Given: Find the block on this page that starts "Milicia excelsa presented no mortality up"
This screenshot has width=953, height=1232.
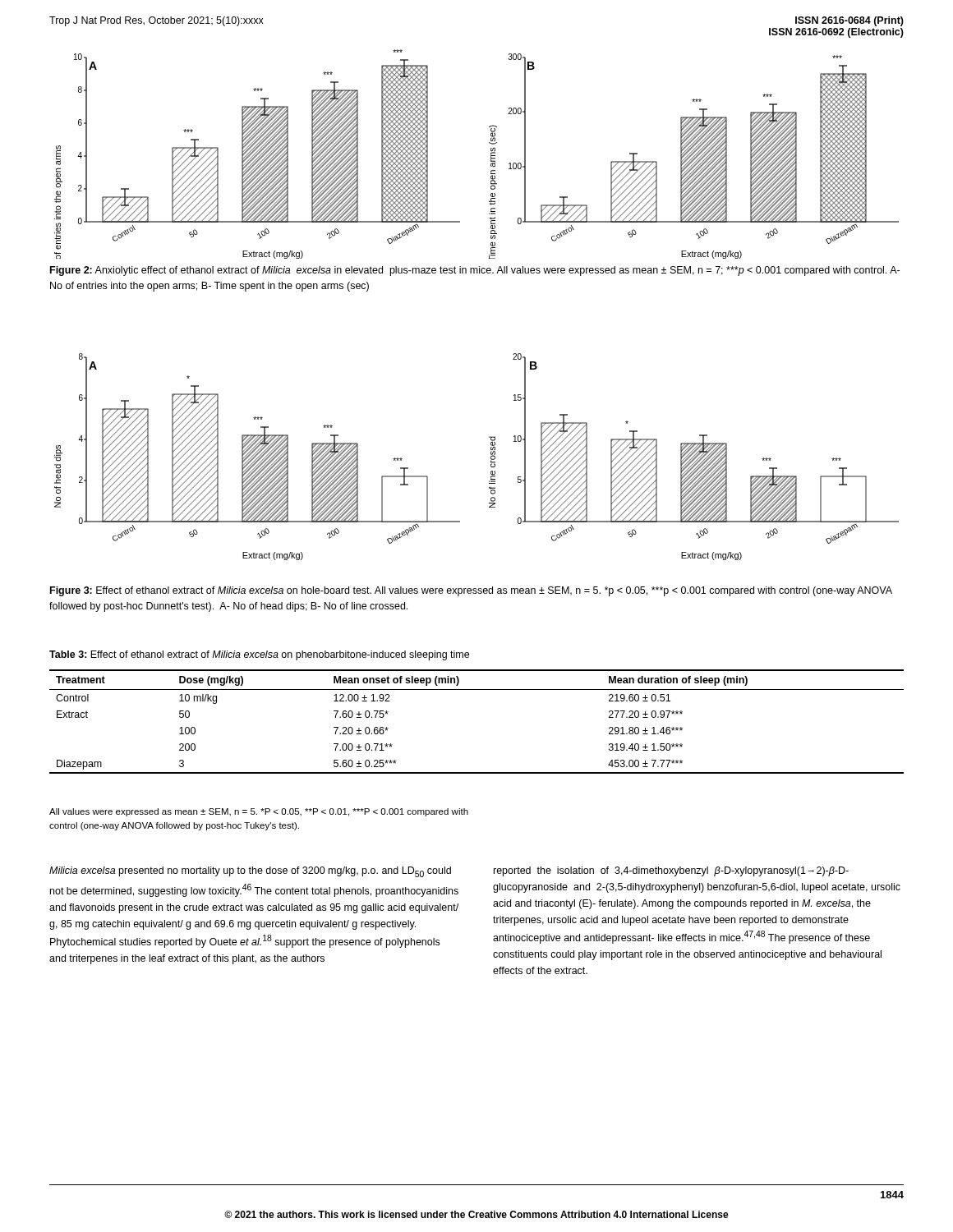Looking at the screenshot, I should pyautogui.click(x=254, y=915).
